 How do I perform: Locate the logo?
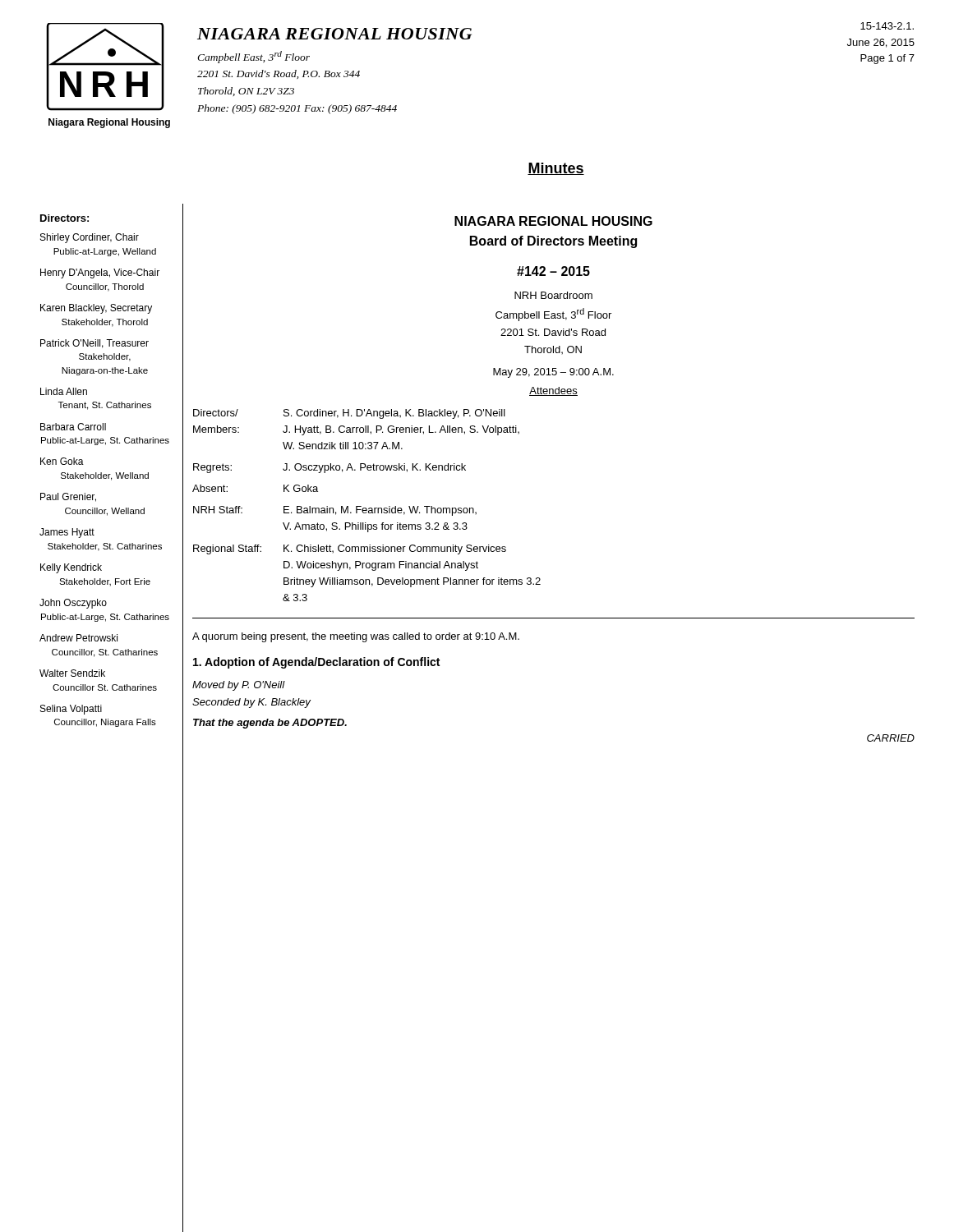click(x=109, y=76)
